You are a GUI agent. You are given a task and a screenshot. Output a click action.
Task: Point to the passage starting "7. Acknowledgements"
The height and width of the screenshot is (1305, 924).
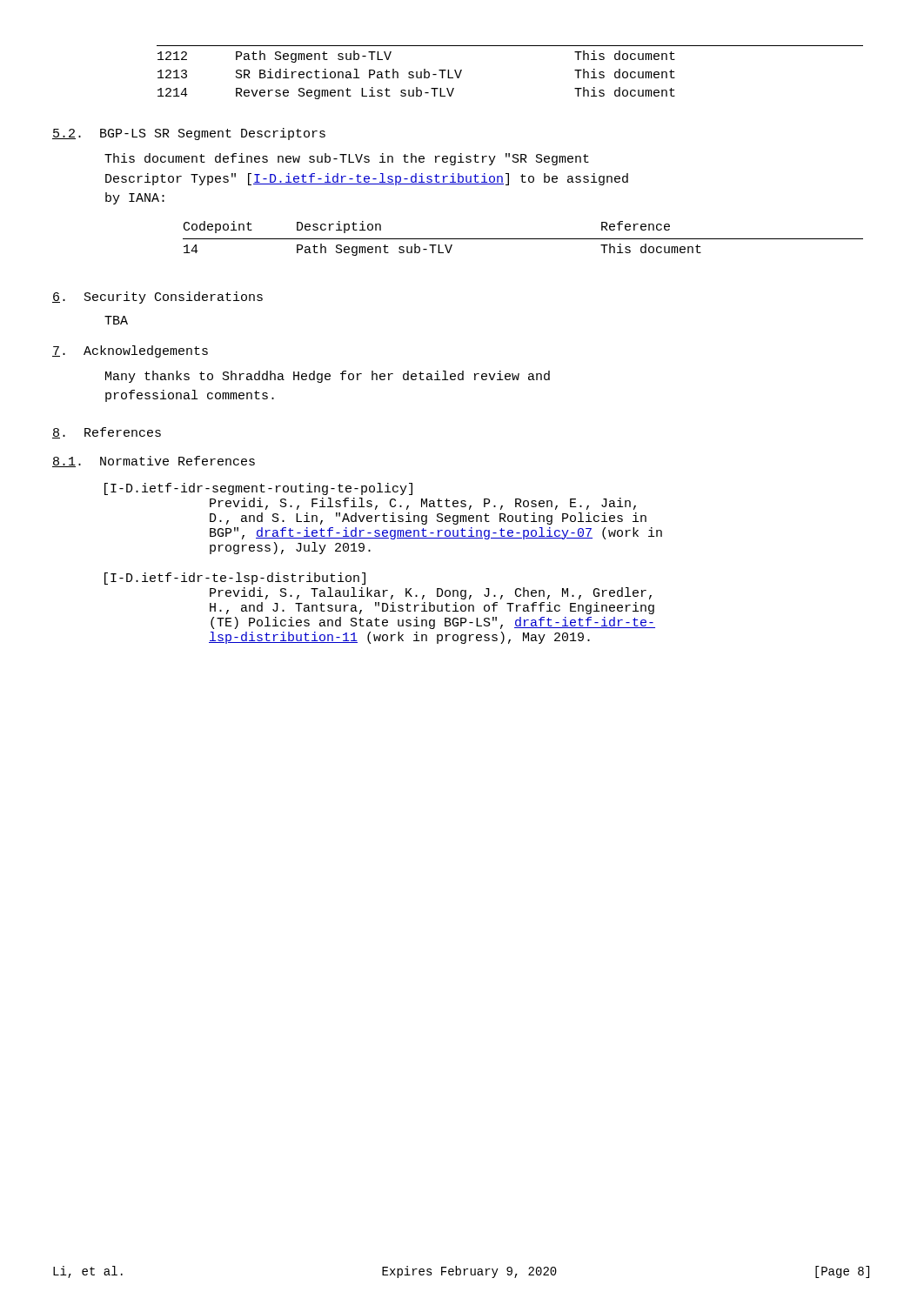(x=131, y=352)
